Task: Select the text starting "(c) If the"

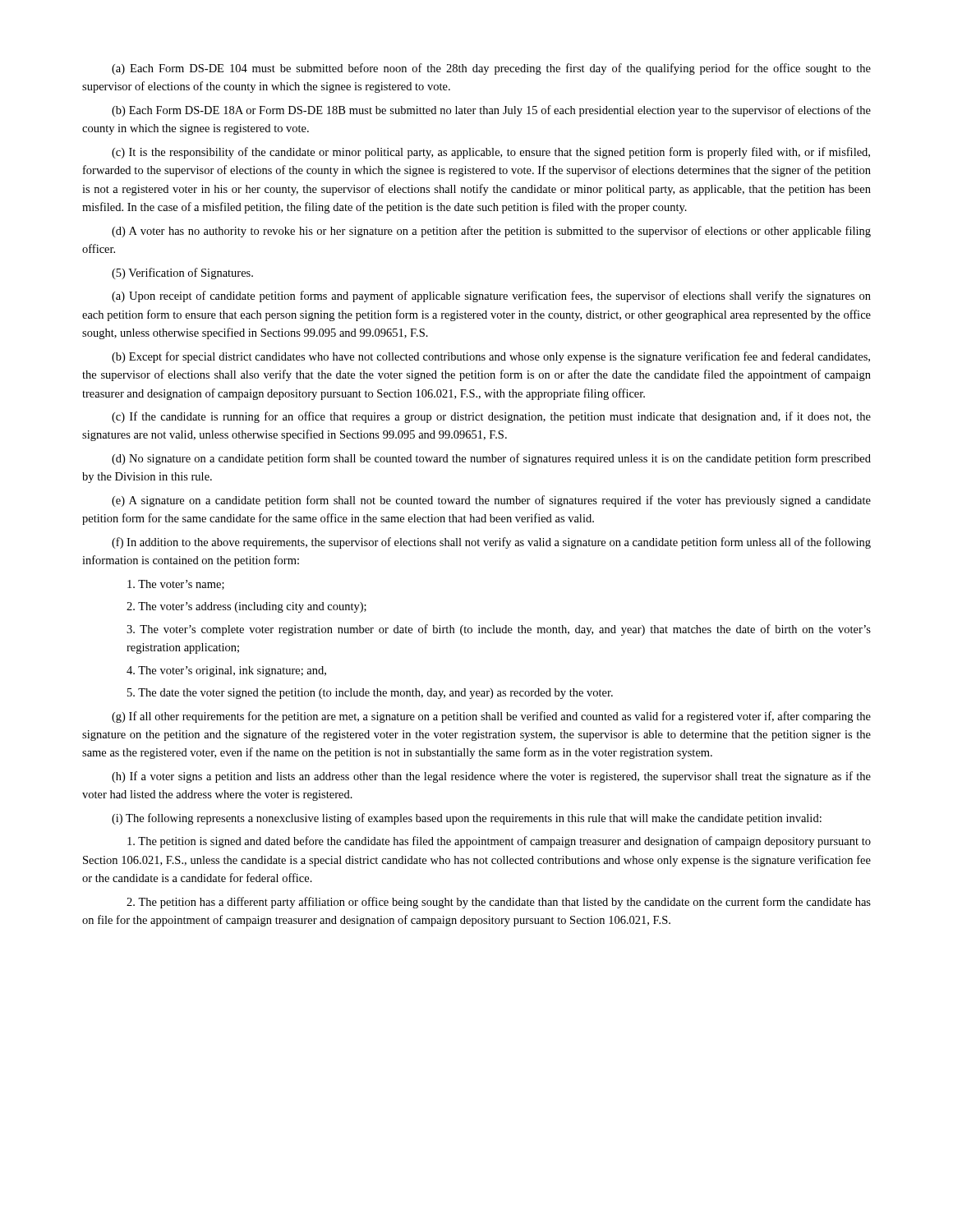Action: coord(476,426)
